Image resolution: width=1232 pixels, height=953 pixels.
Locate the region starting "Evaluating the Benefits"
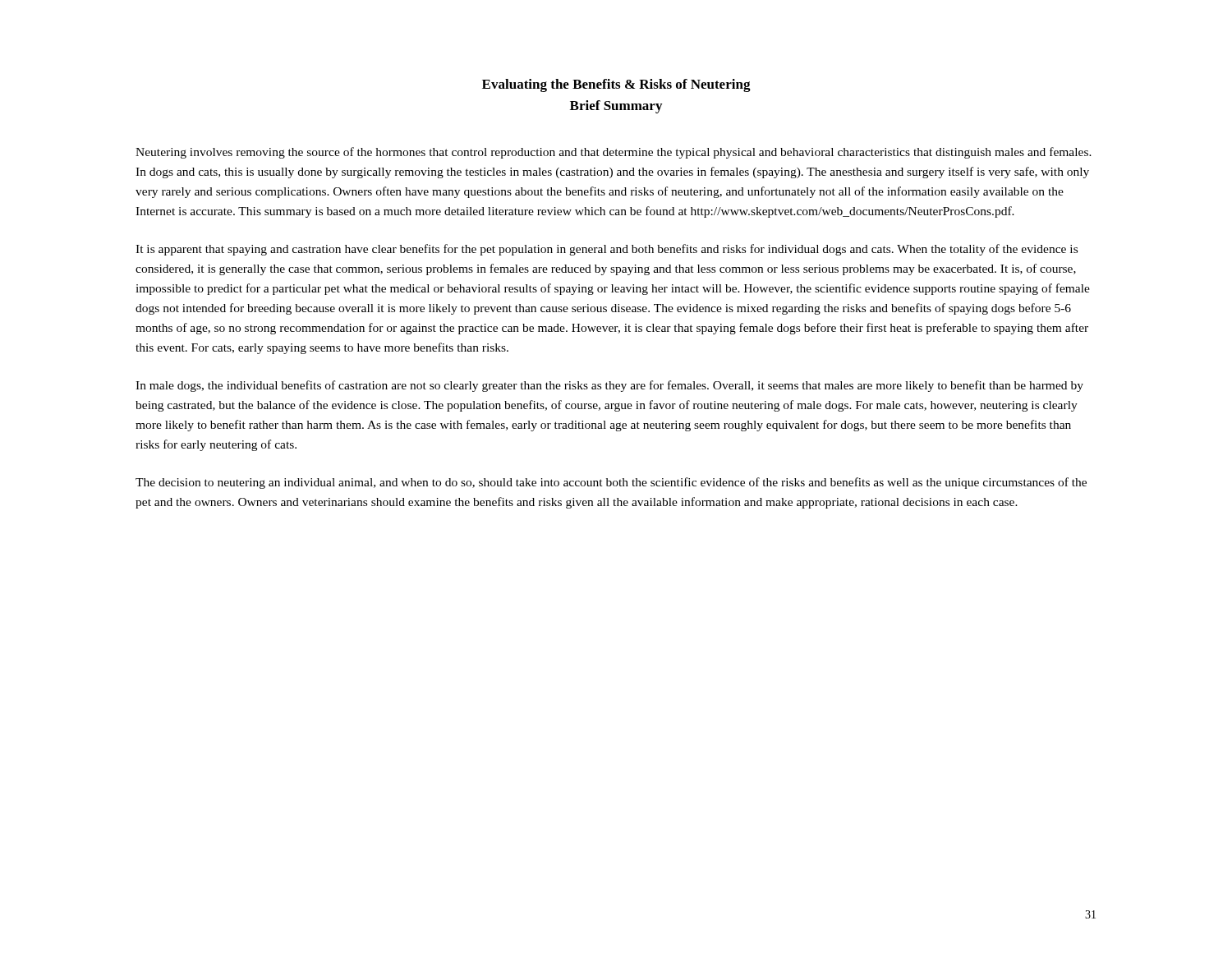[x=616, y=95]
